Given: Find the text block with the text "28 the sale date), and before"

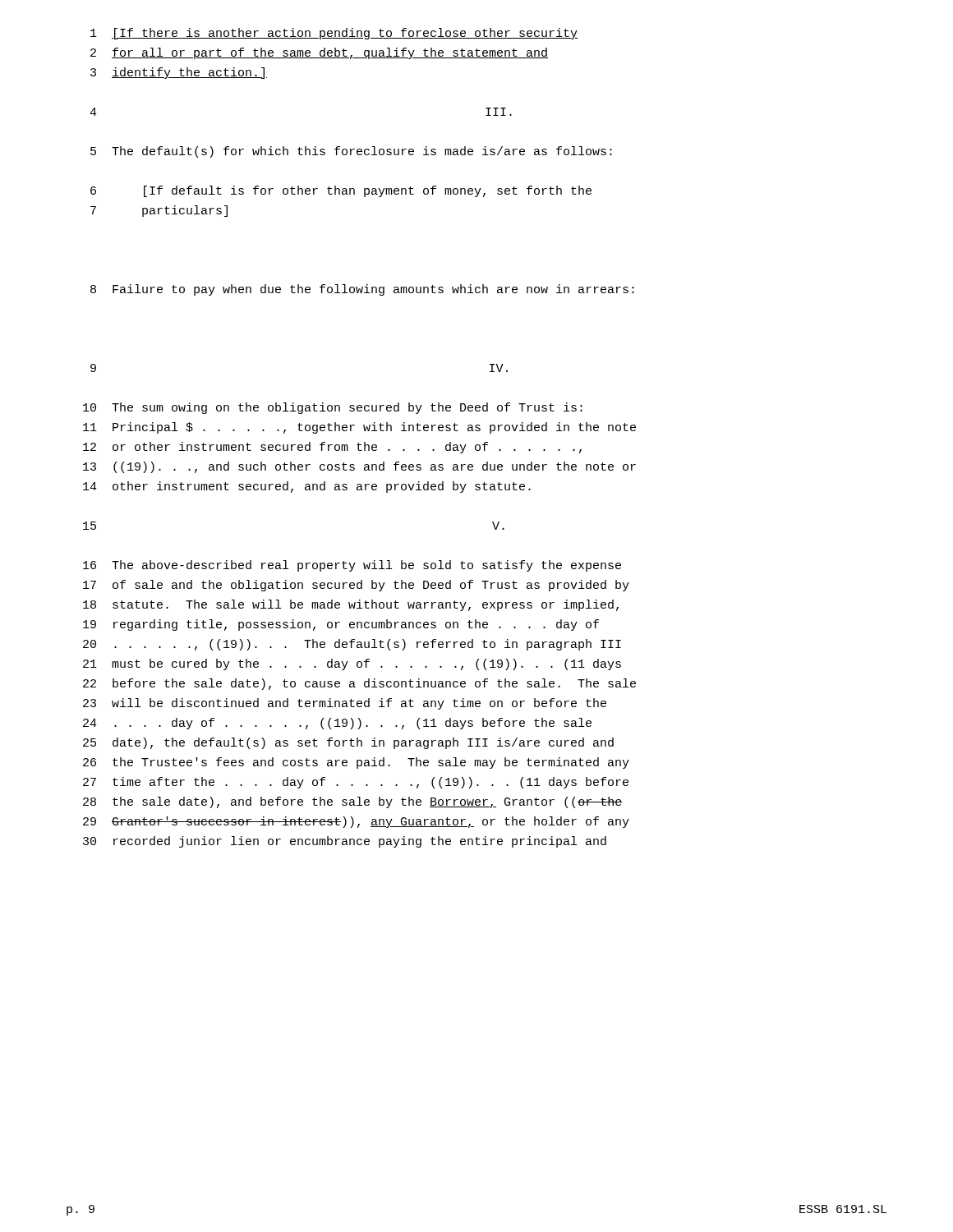Looking at the screenshot, I should click(x=476, y=803).
